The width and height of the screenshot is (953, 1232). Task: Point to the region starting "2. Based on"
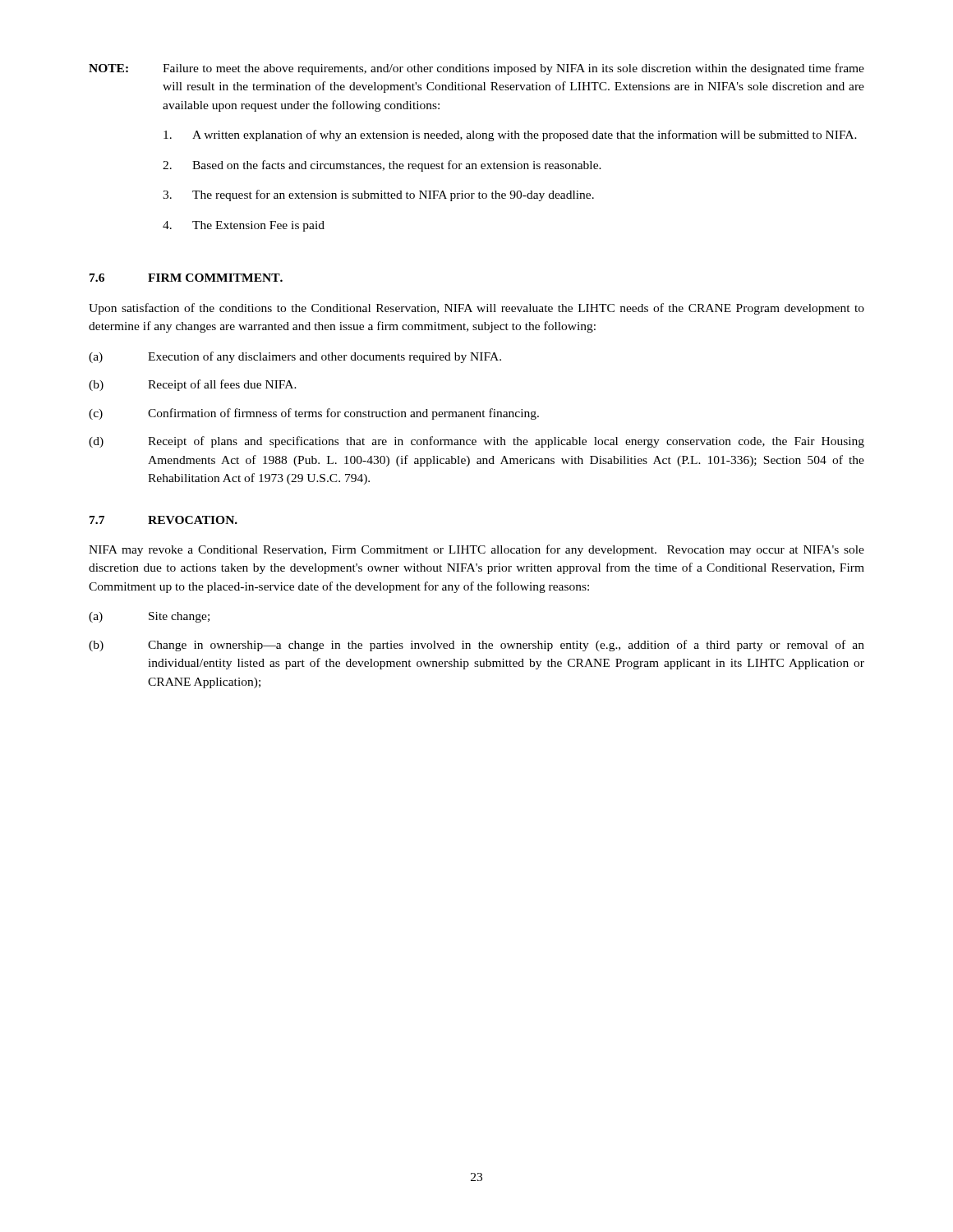[513, 165]
